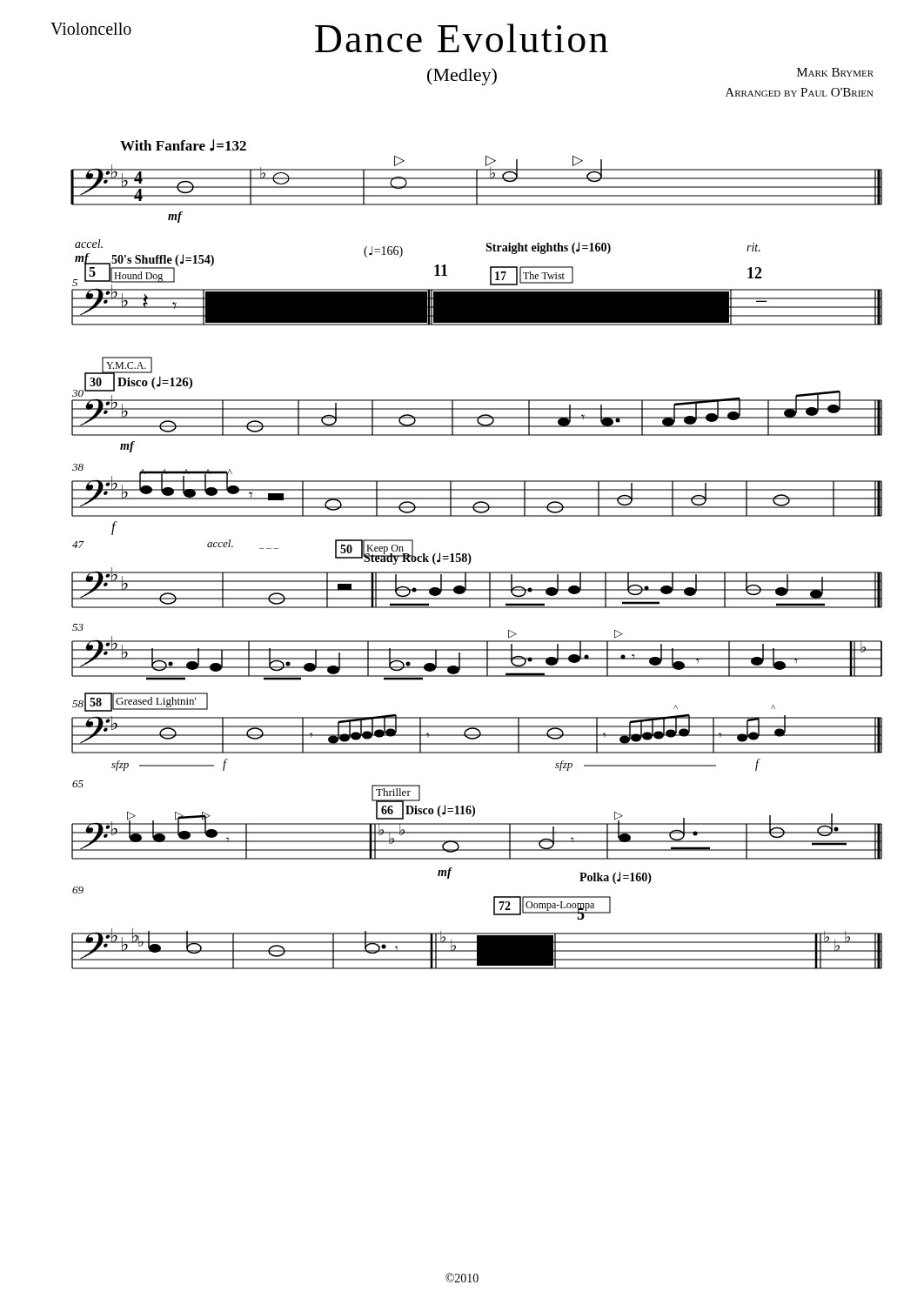Locate the title that reads "Dance Evolution (Medley)"

coord(462,51)
